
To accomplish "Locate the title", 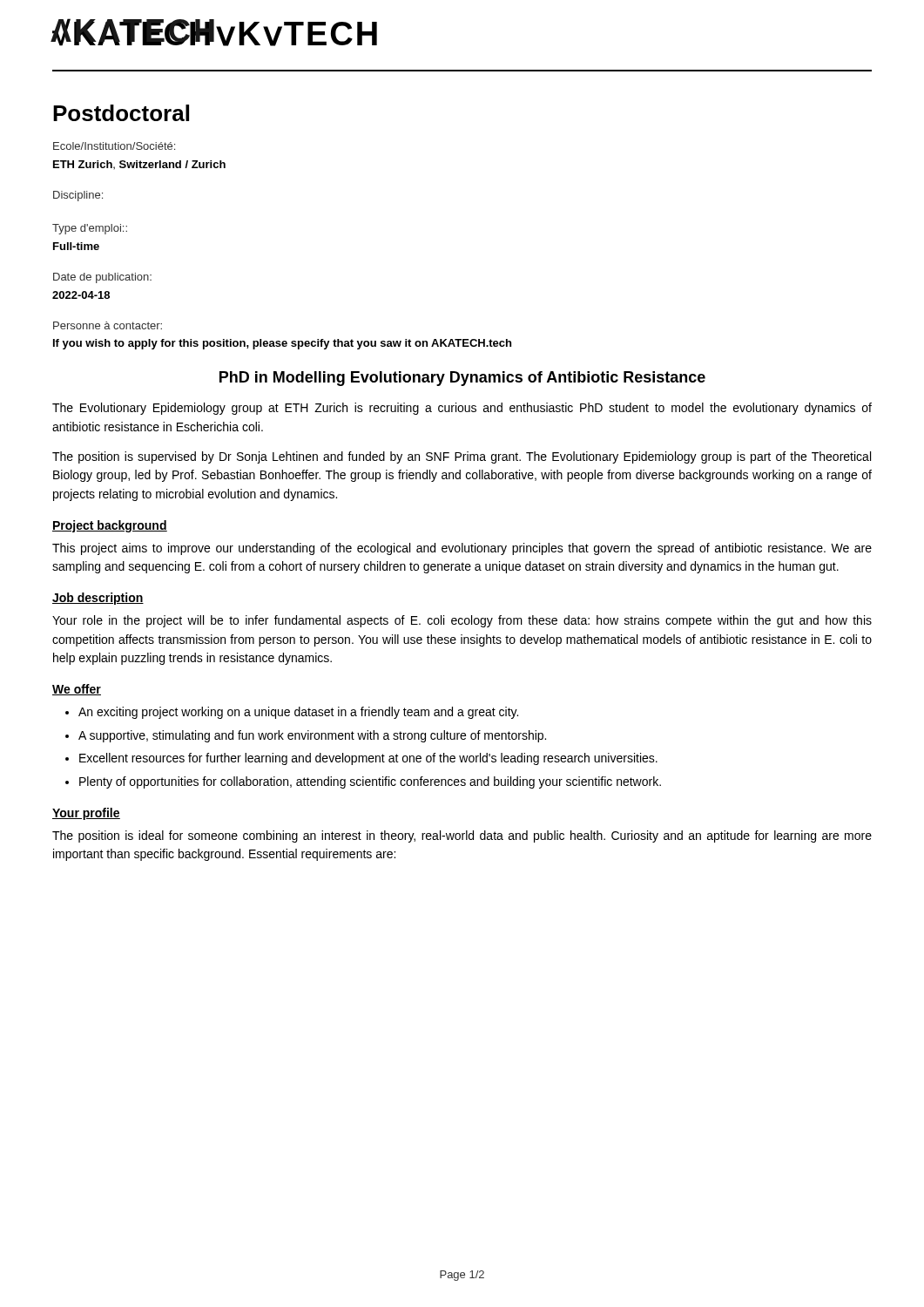I will coord(121,113).
